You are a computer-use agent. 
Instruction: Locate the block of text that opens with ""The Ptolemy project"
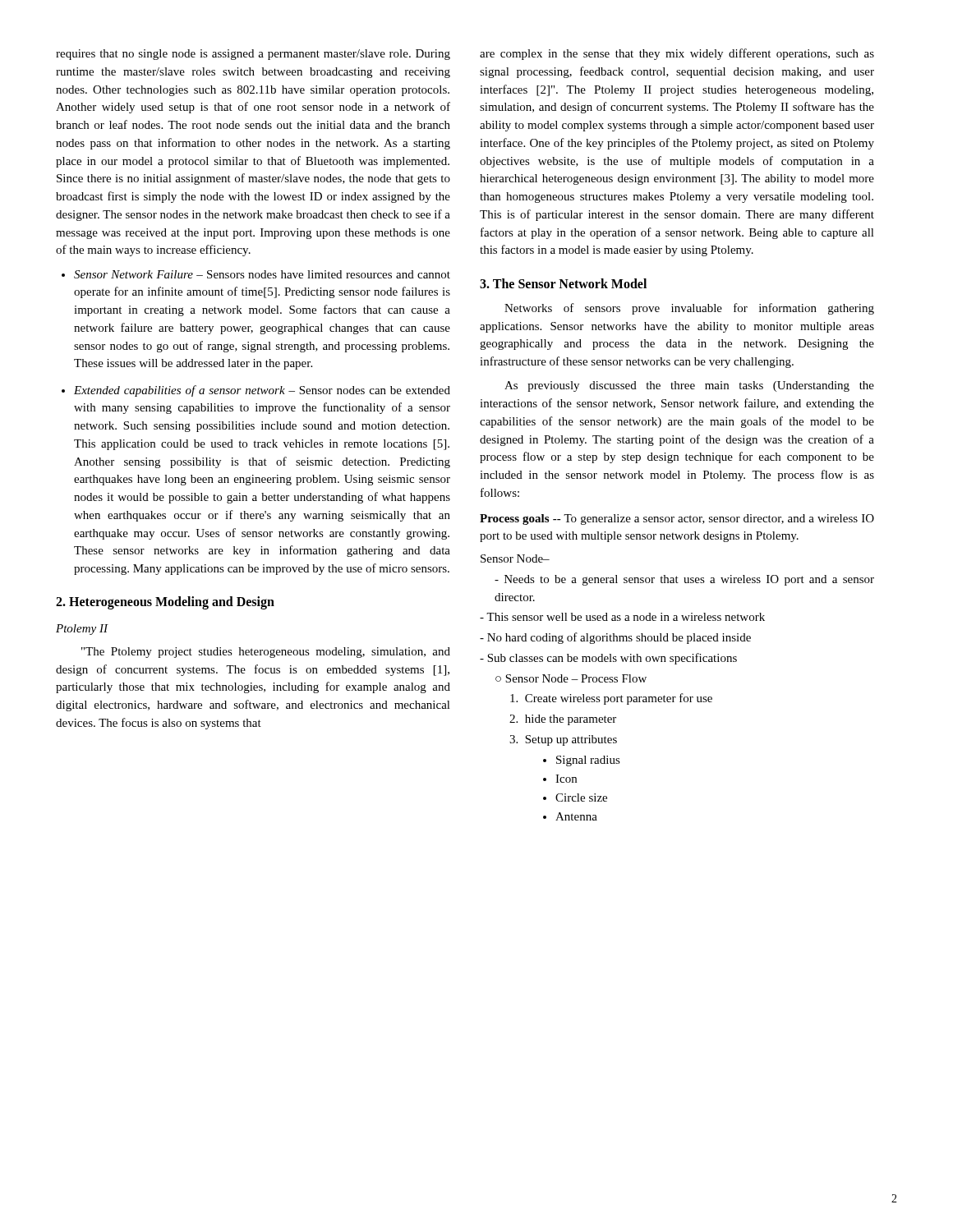tap(253, 688)
